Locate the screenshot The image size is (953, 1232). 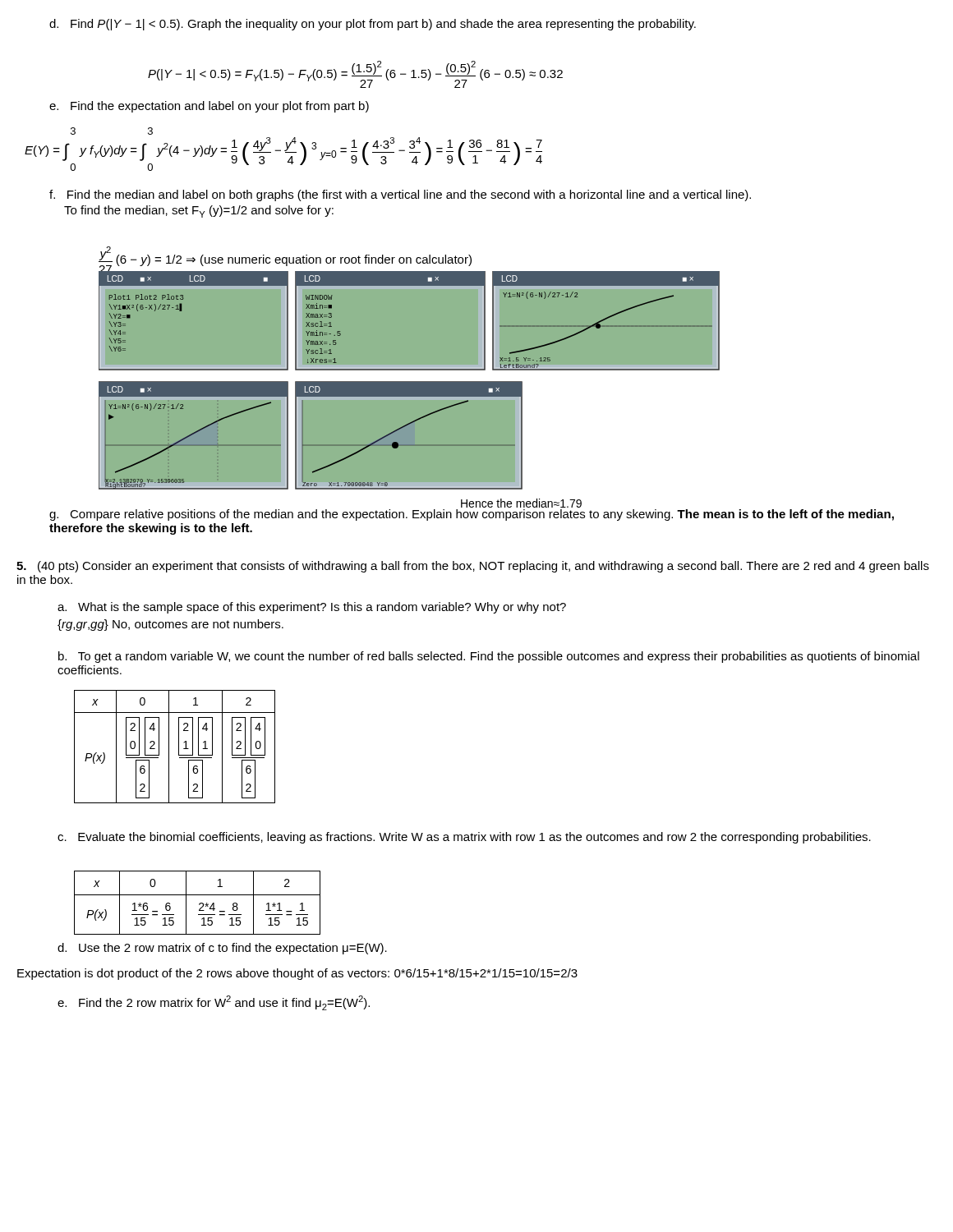[x=411, y=382]
